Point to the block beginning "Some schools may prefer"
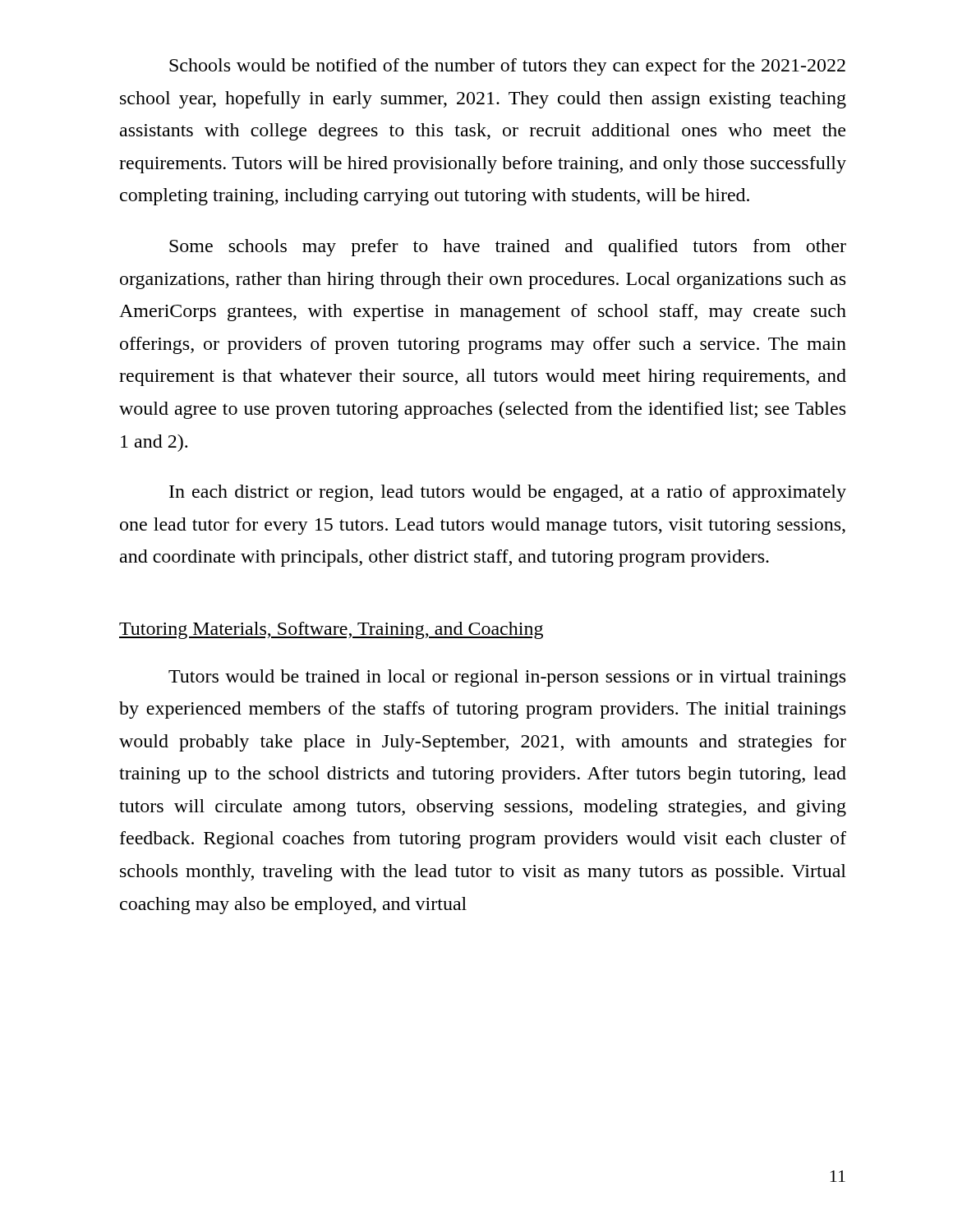Viewport: 953px width, 1232px height. pyautogui.click(x=483, y=343)
